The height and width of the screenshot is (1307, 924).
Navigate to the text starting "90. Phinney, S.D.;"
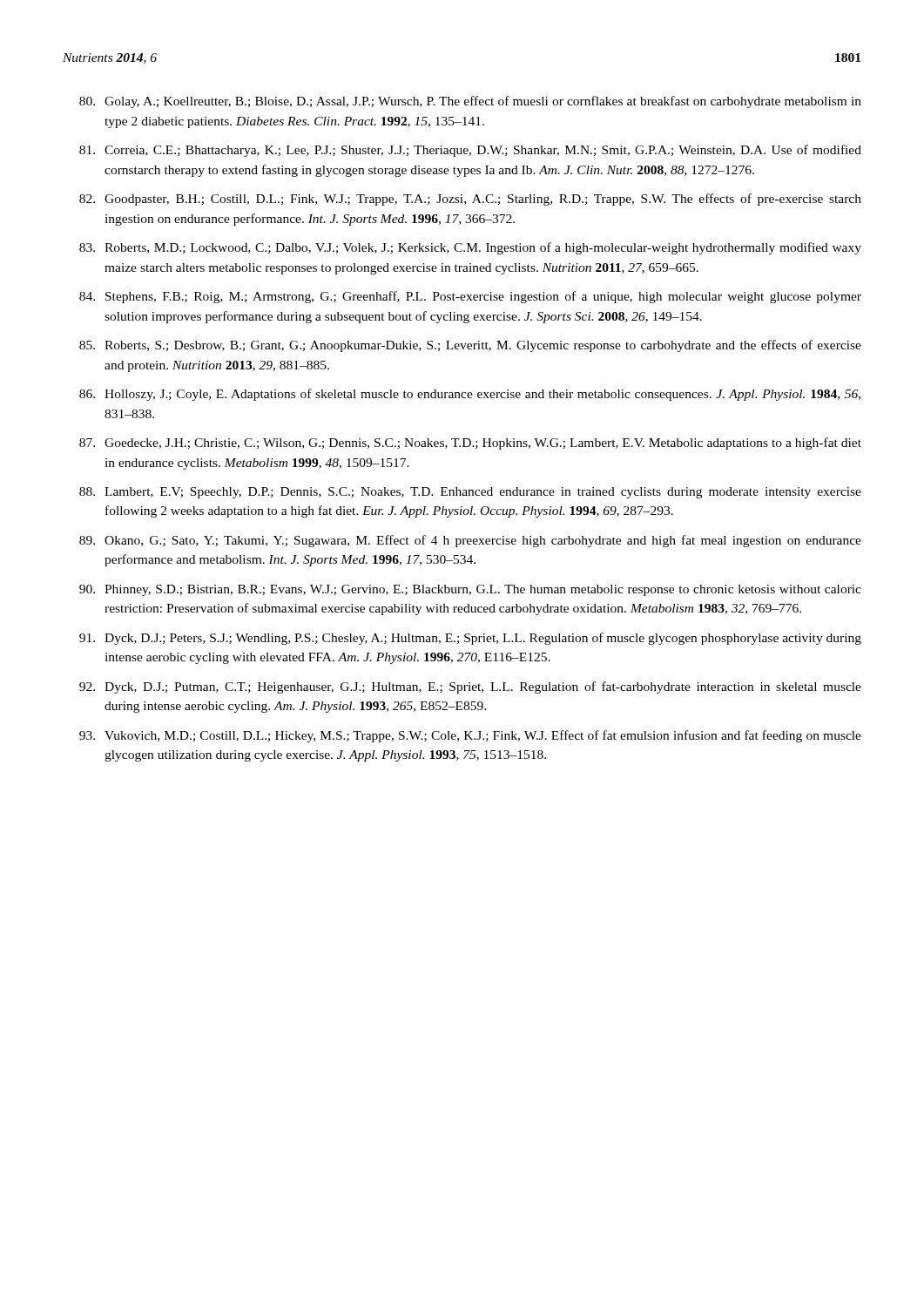[462, 599]
